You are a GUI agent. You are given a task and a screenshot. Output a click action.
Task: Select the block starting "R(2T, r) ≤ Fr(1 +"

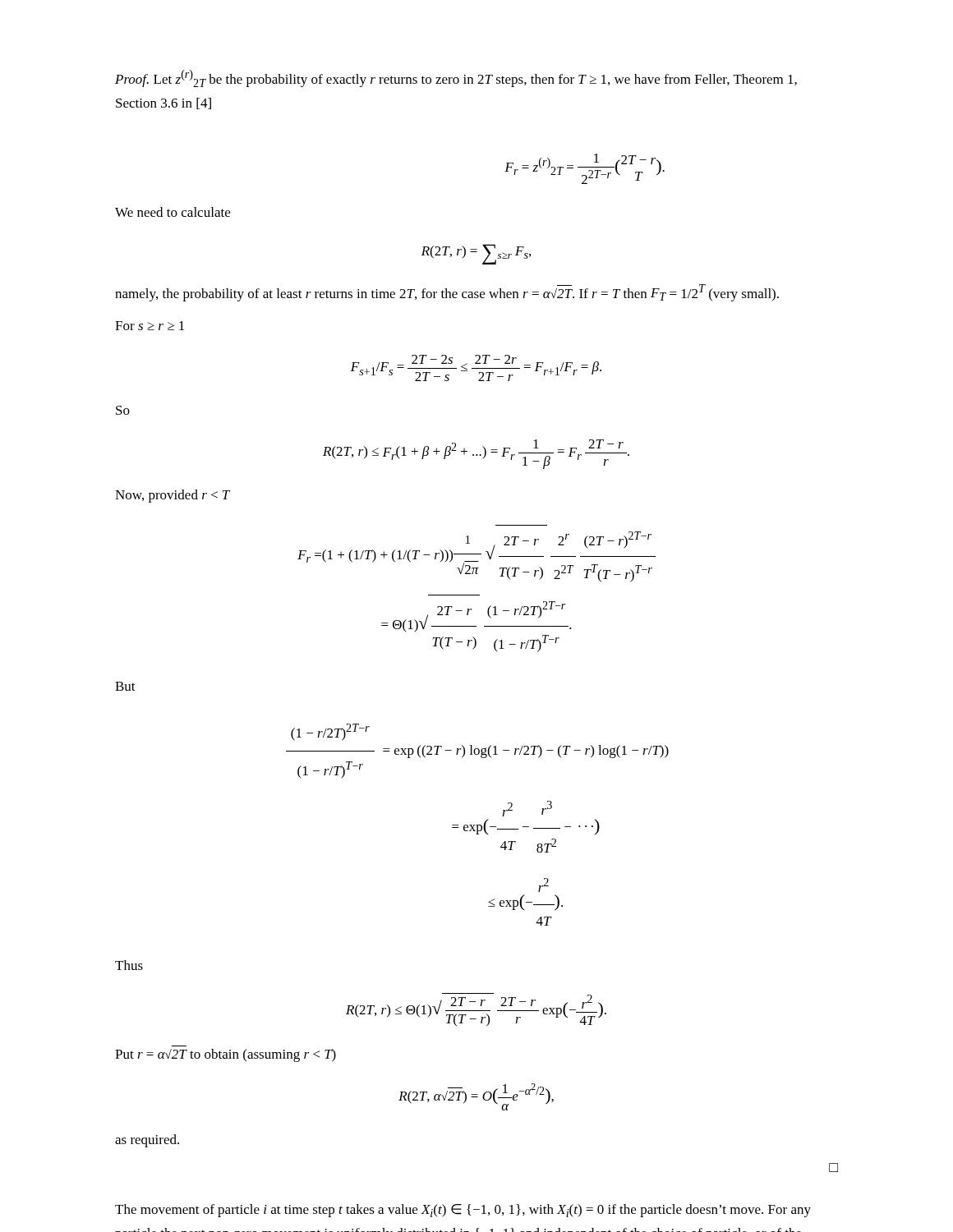click(x=476, y=453)
